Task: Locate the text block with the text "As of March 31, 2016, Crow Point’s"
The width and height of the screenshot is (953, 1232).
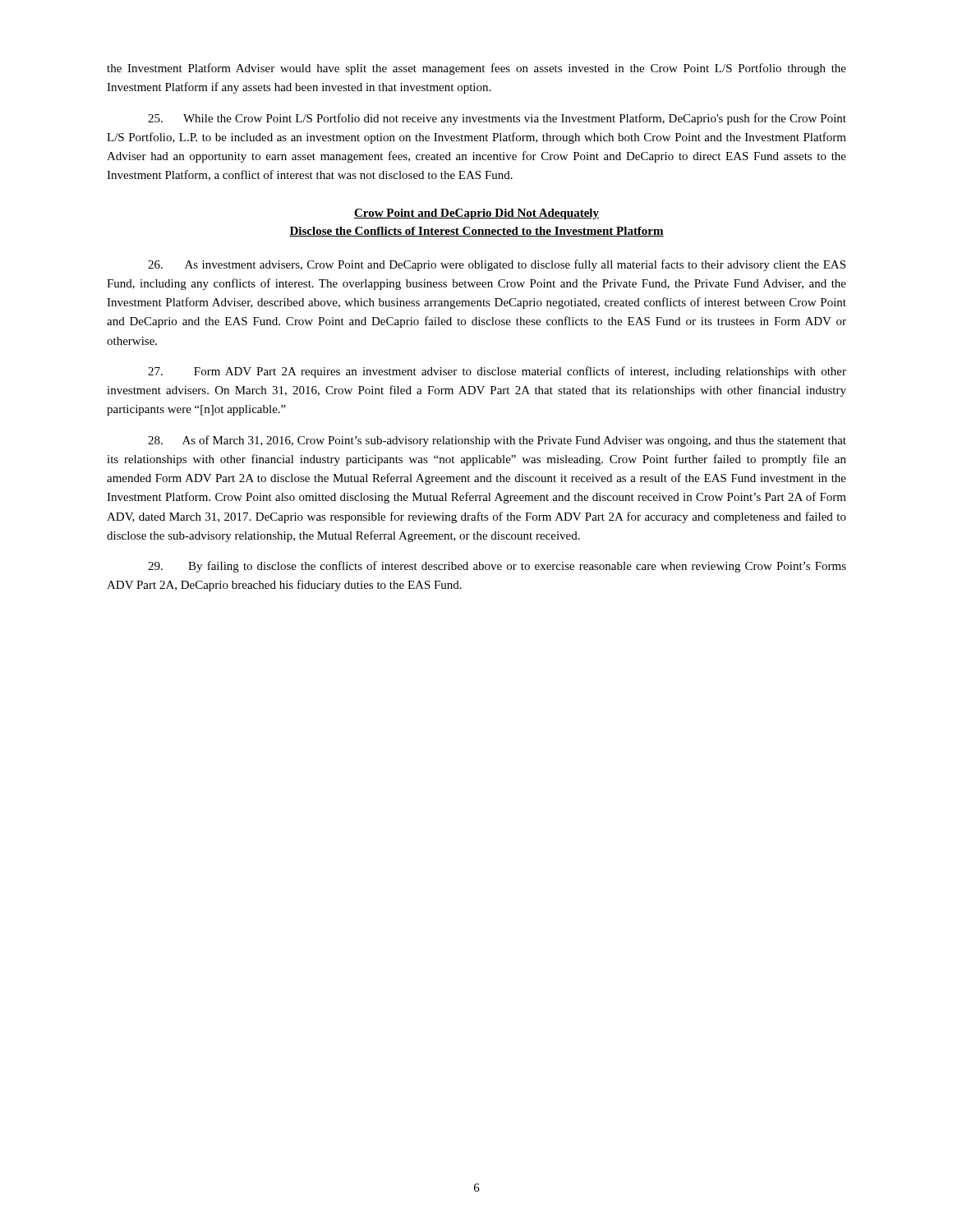Action: pos(476,488)
